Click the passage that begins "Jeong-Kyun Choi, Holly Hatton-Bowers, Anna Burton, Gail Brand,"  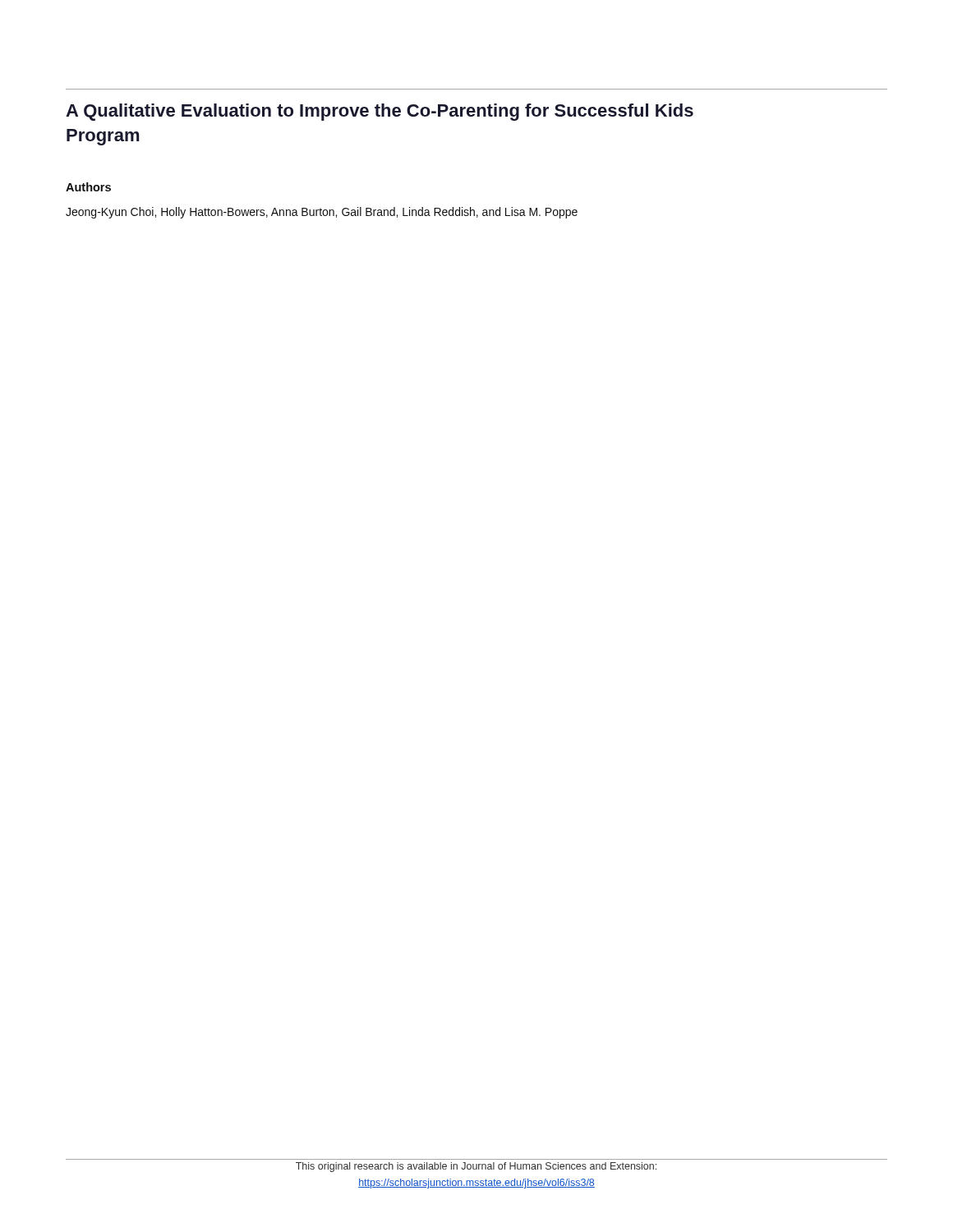476,212
